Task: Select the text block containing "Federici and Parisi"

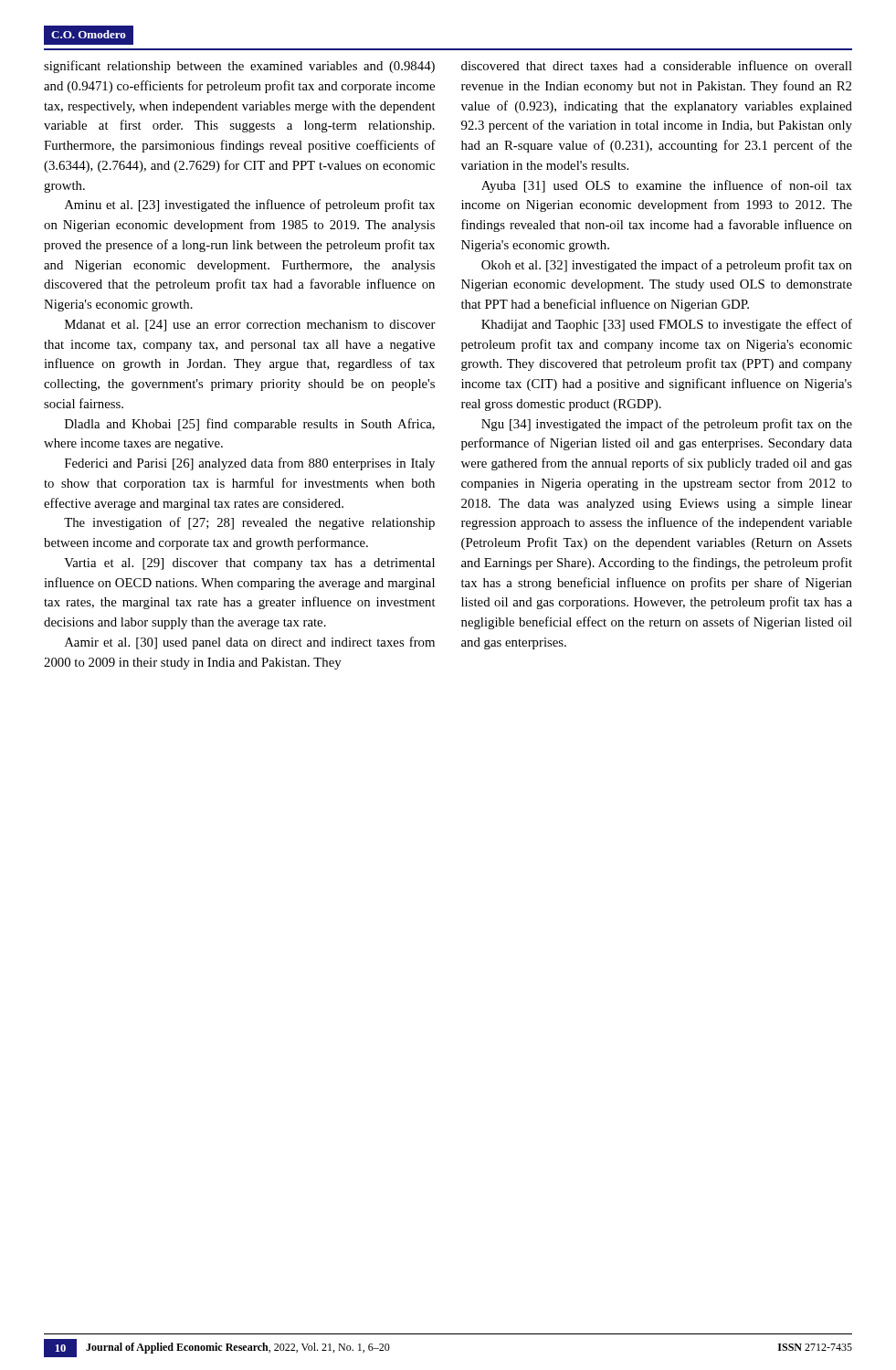Action: (240, 484)
